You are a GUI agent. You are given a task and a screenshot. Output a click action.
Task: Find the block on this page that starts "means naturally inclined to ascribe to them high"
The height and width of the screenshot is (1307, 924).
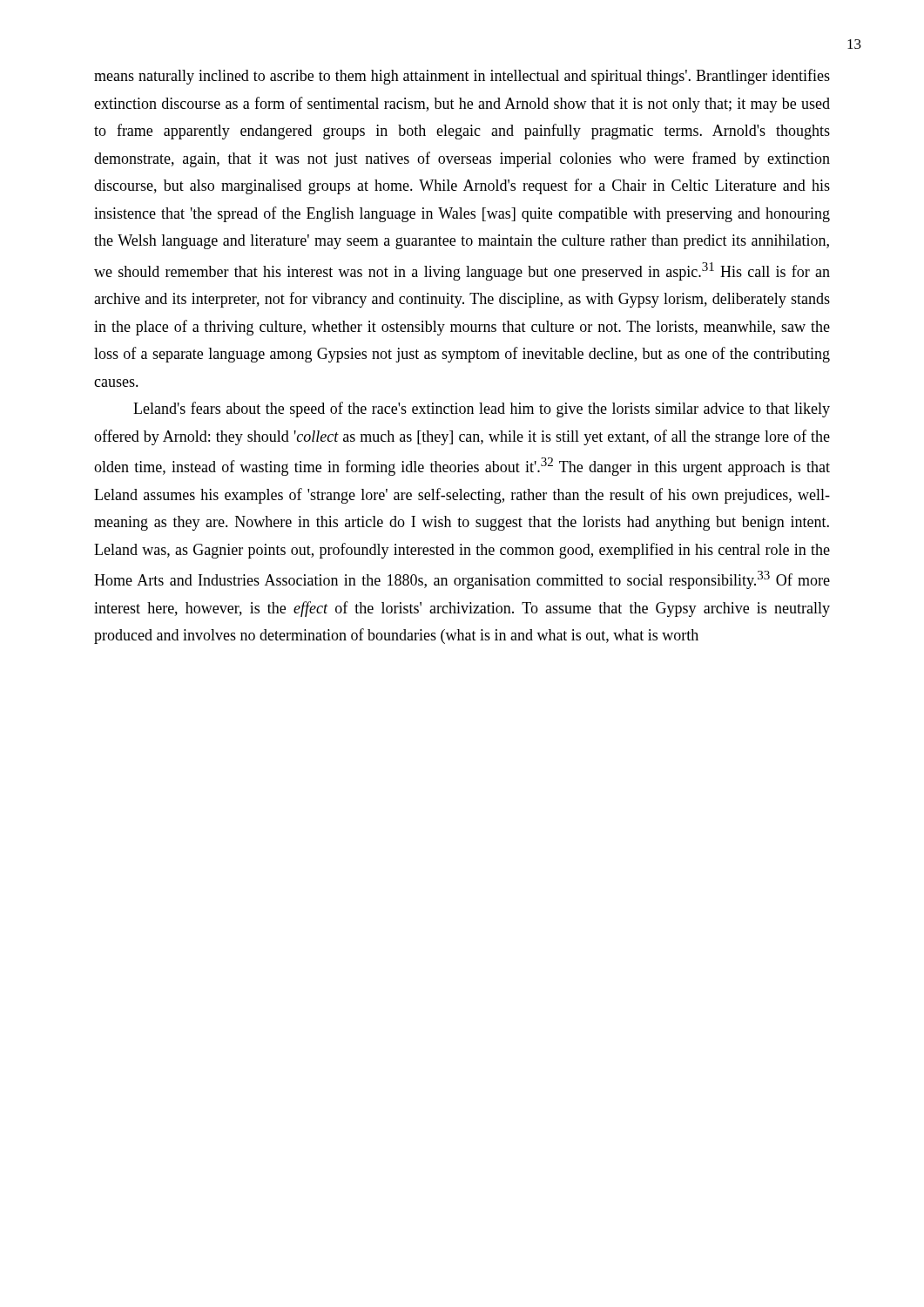(462, 229)
